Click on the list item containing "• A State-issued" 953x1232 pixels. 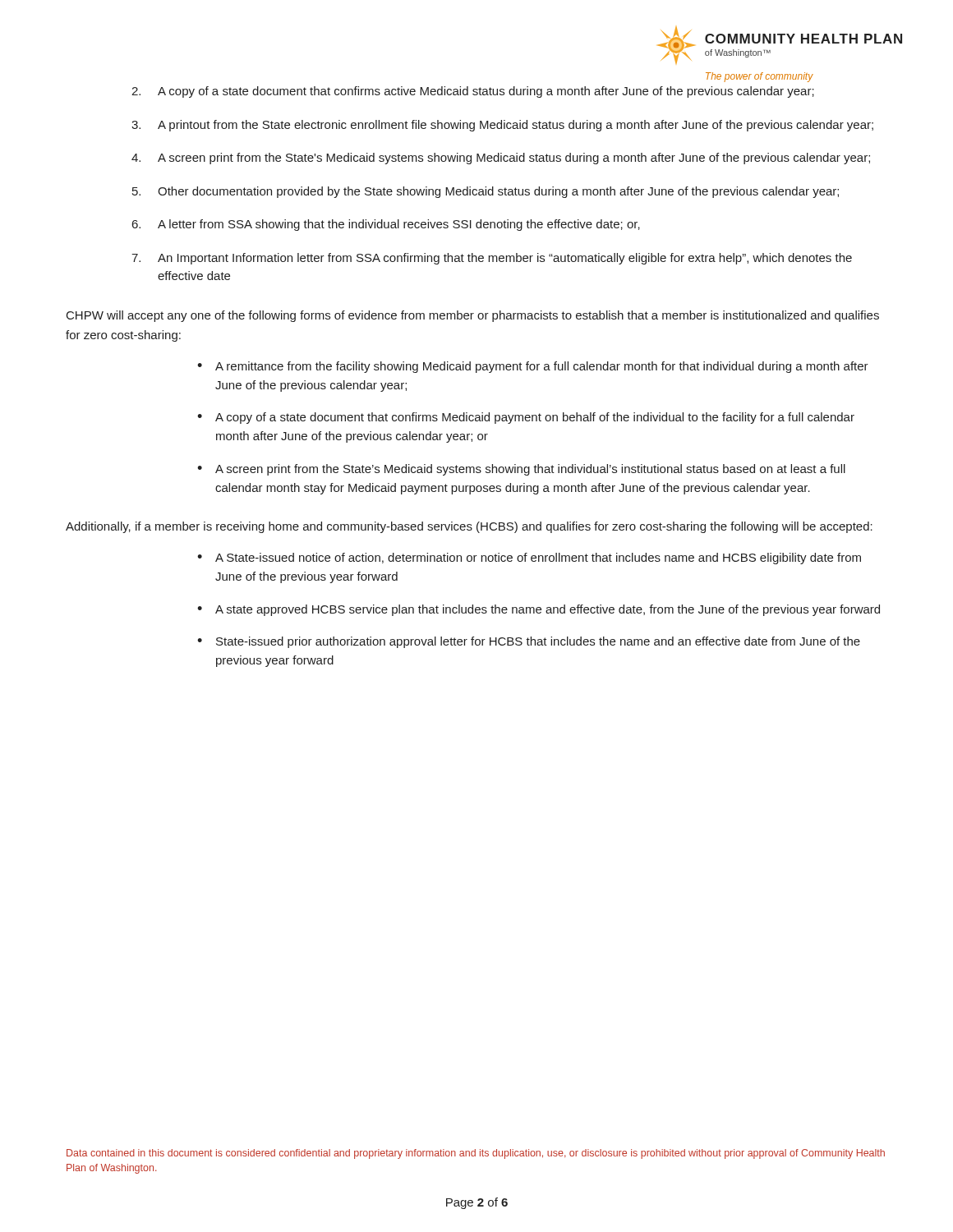[x=542, y=567]
